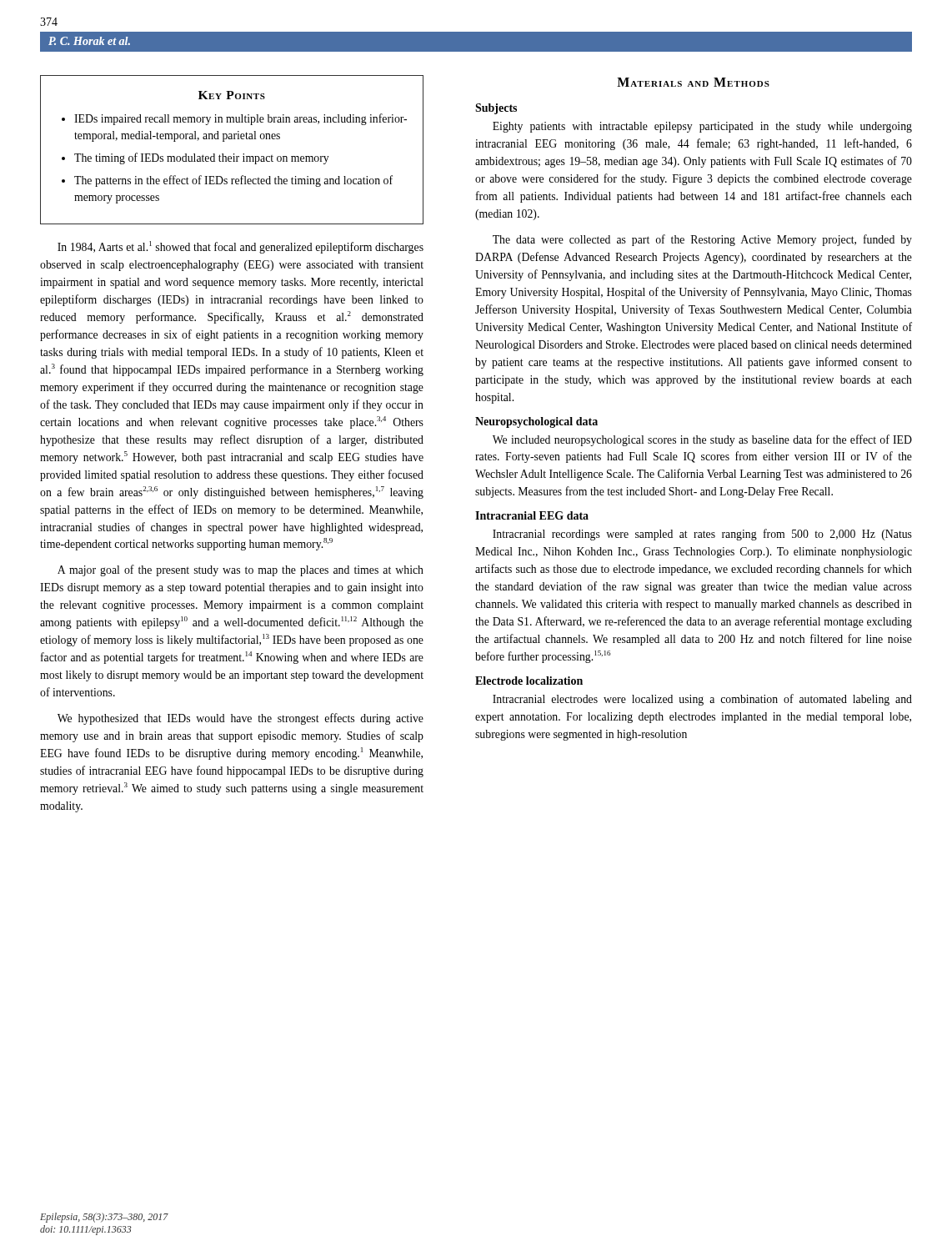
Task: Point to the block beginning "IEDs impaired recall memory"
Action: [241, 127]
